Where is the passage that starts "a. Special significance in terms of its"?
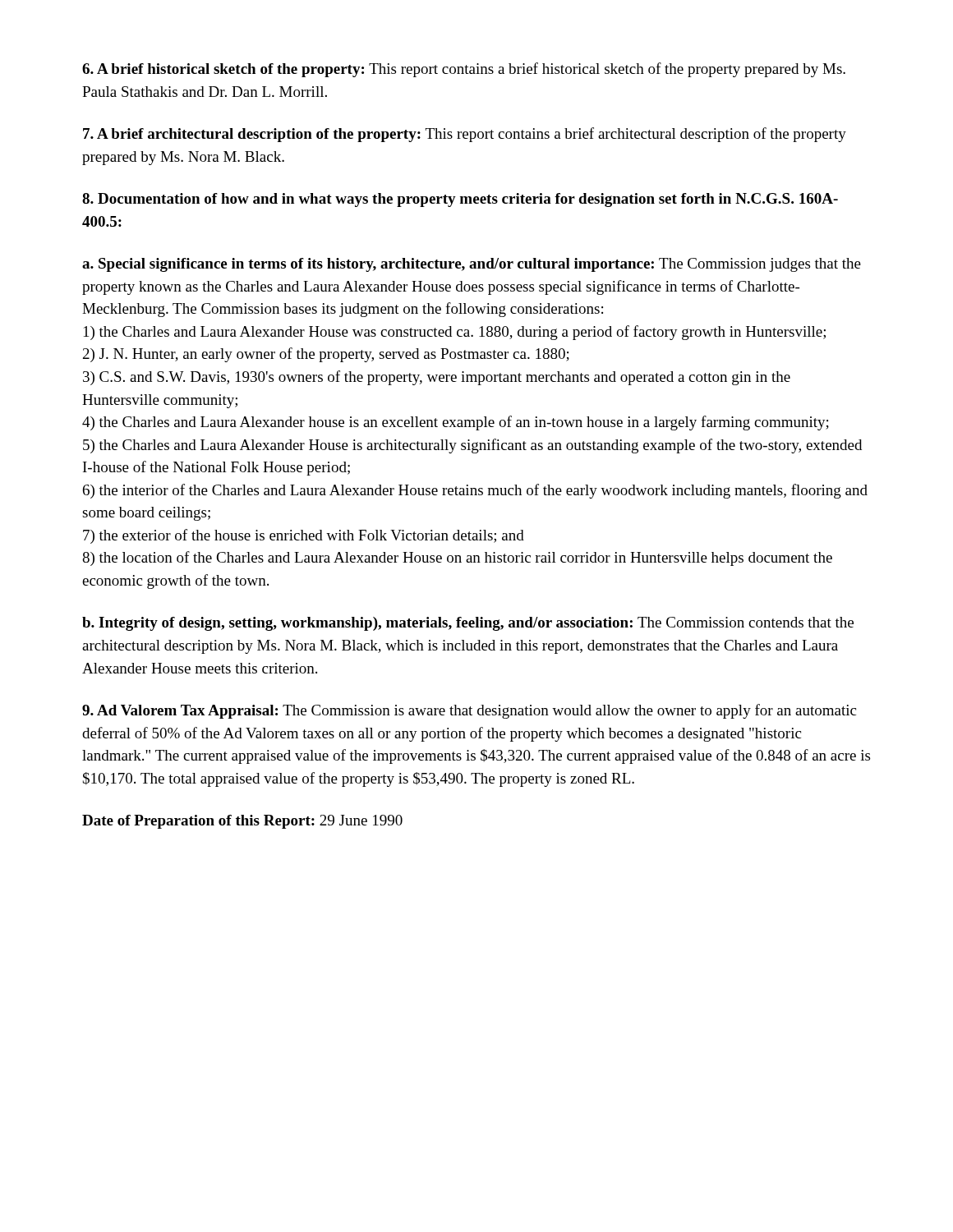Screen dimensions: 1232x953 (475, 422)
